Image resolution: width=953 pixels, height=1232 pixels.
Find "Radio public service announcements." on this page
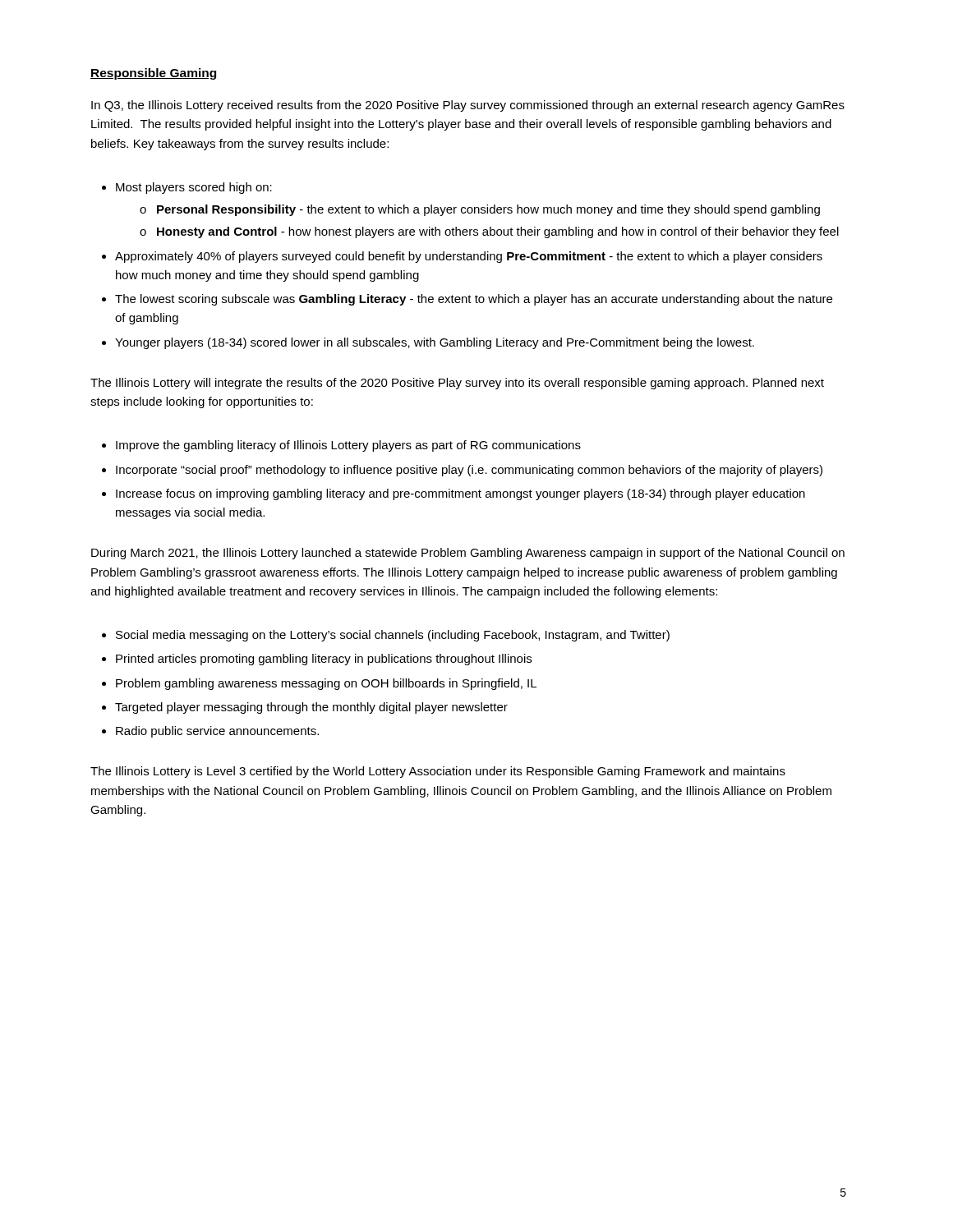click(217, 731)
